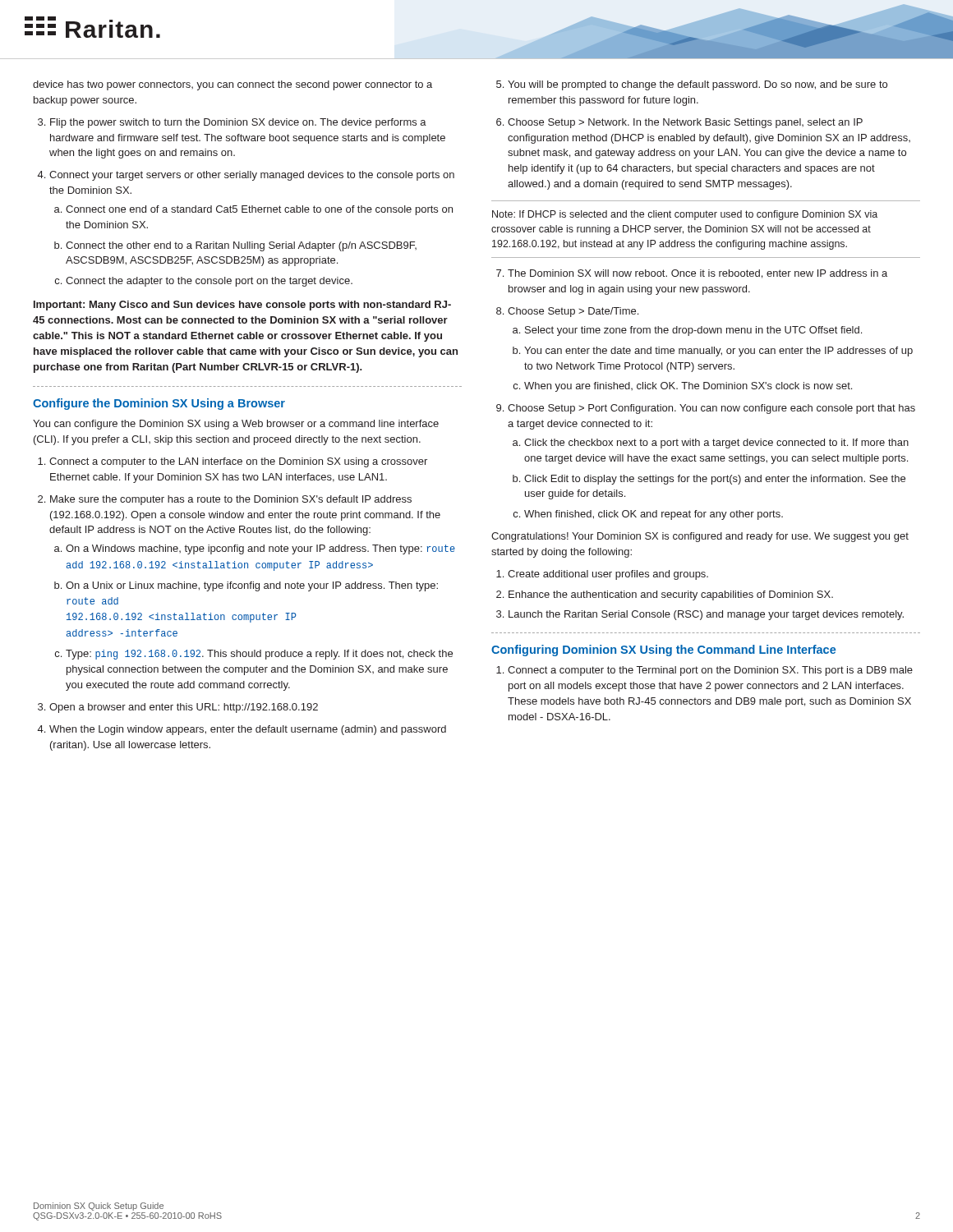This screenshot has height=1232, width=953.
Task: Locate the region starting "Enhance the authentication"
Action: 706,595
